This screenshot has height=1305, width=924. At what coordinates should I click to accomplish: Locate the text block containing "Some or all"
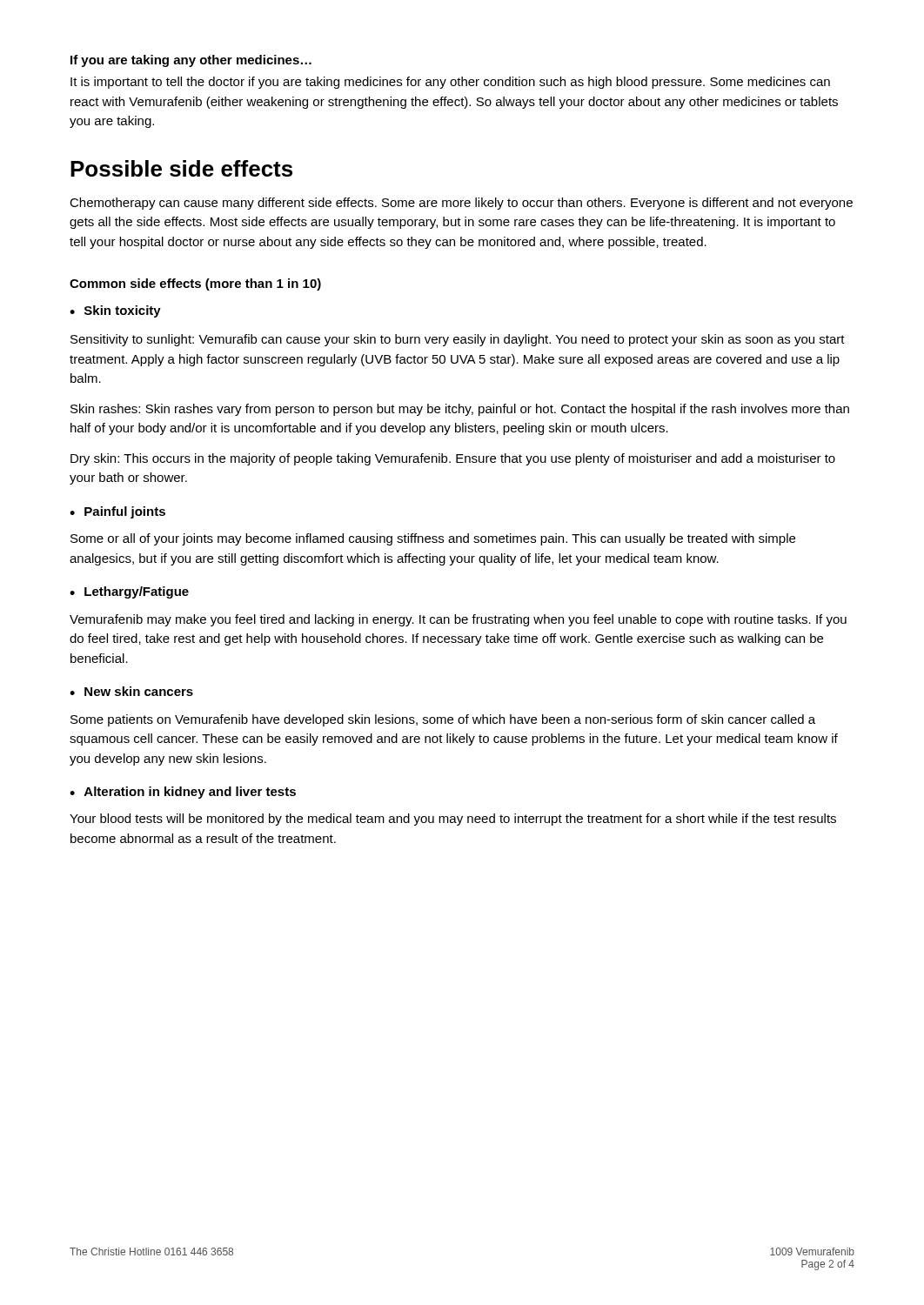pyautogui.click(x=433, y=548)
